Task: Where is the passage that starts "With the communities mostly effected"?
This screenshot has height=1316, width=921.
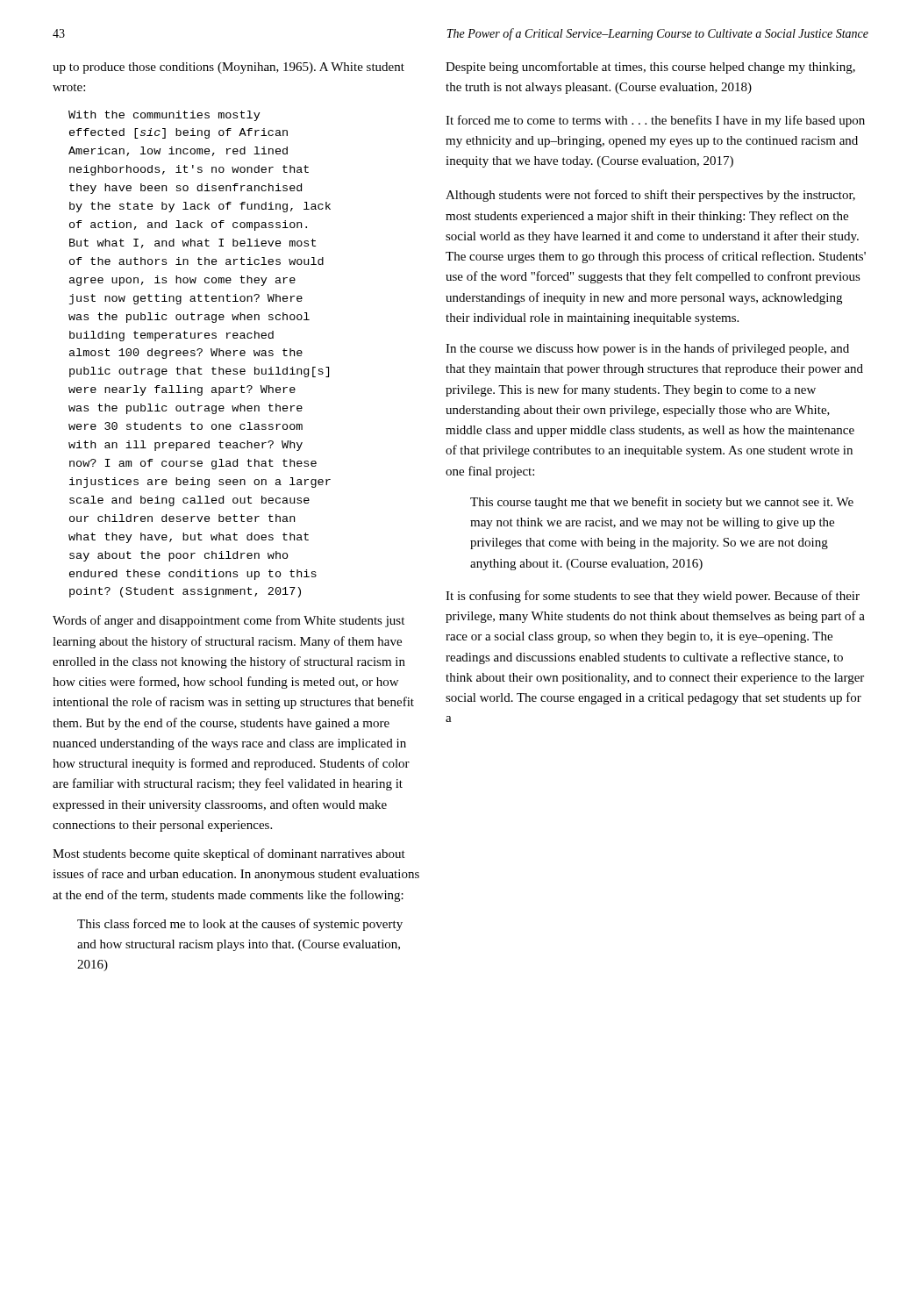Action: (200, 354)
